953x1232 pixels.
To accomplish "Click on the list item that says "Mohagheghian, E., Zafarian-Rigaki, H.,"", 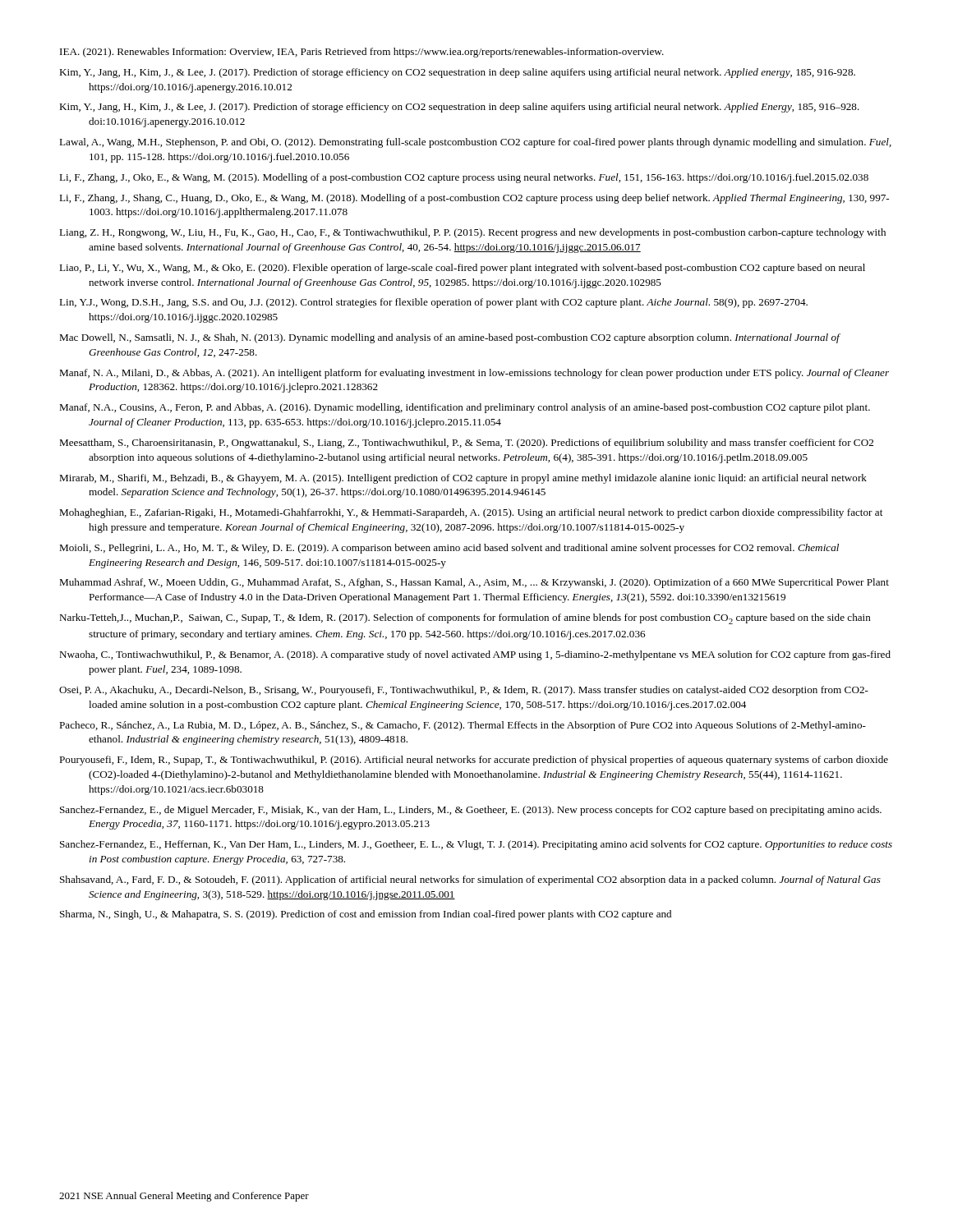I will (471, 520).
